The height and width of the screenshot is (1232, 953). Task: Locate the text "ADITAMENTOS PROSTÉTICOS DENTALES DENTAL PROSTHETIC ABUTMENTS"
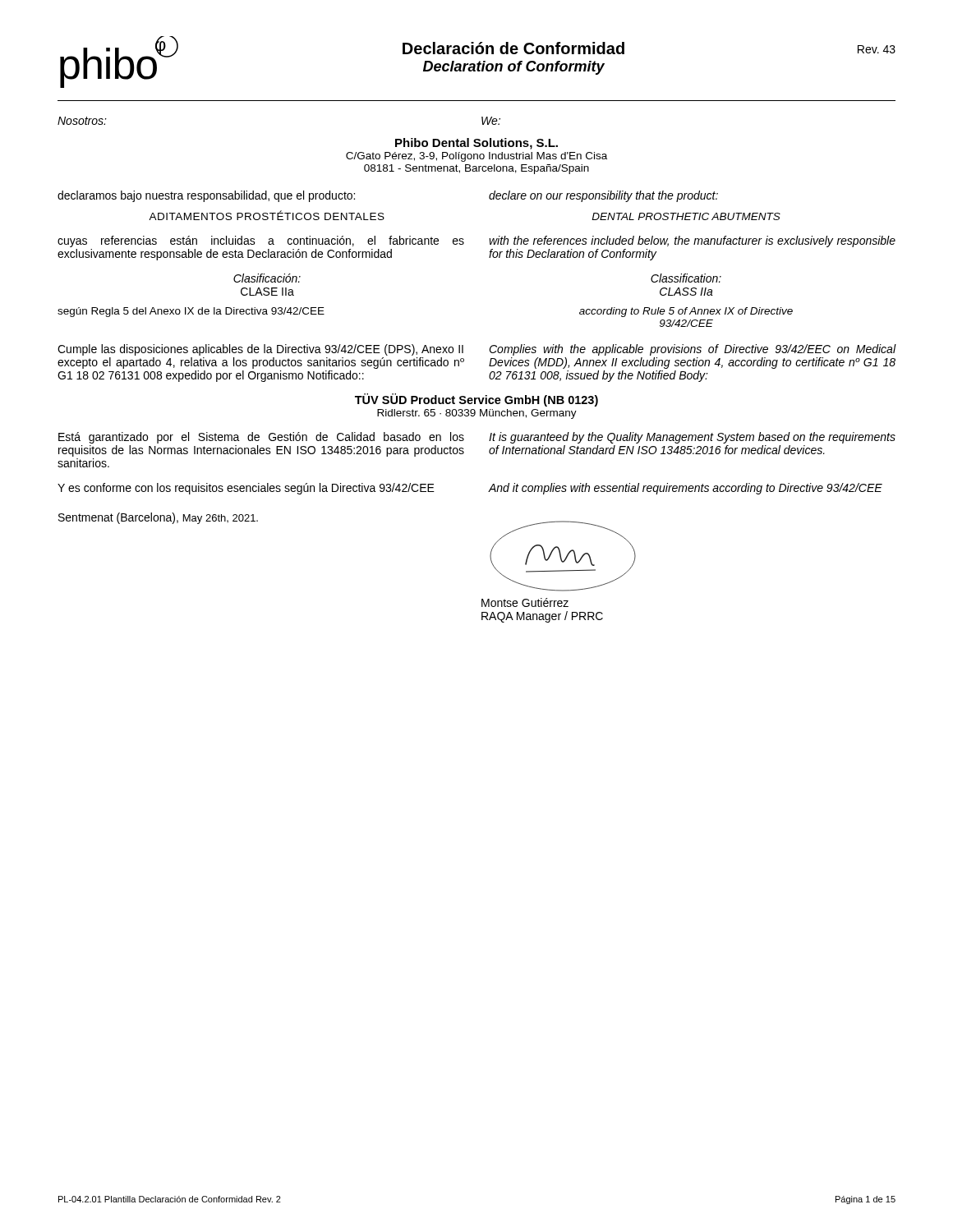pos(265,216)
